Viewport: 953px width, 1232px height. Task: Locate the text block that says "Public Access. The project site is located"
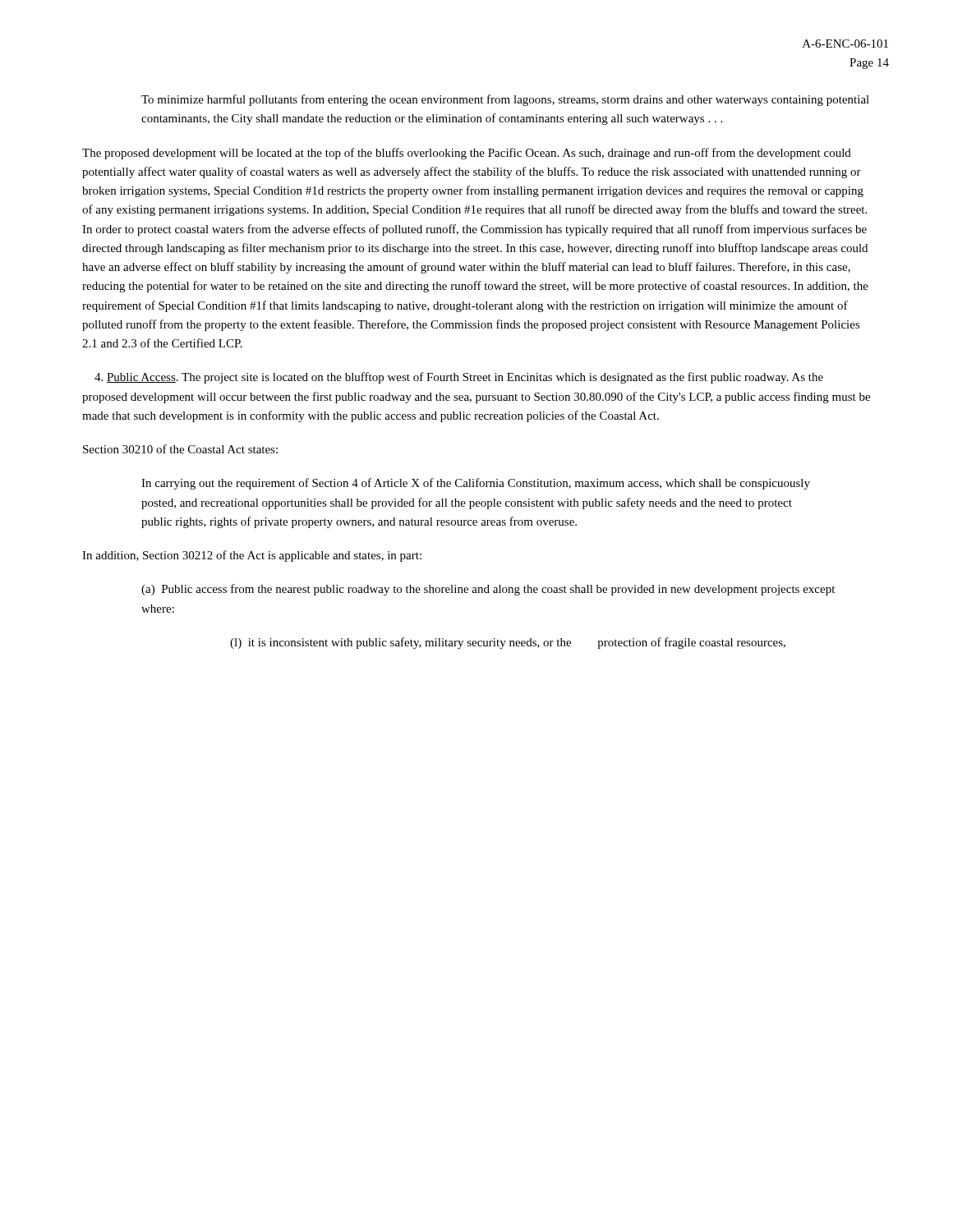[x=476, y=397]
